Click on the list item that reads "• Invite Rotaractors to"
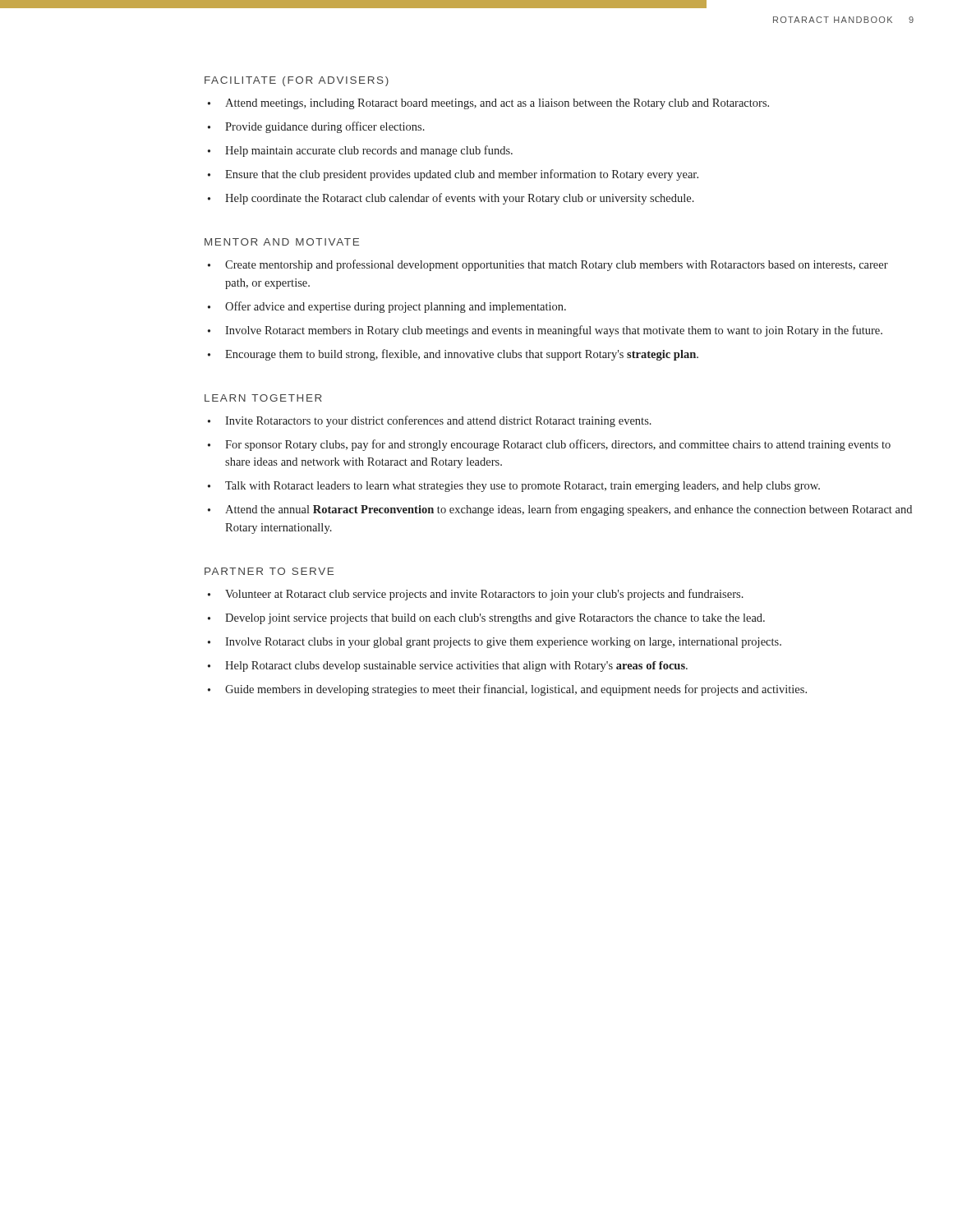Screen dimensions: 1232x953 point(559,421)
